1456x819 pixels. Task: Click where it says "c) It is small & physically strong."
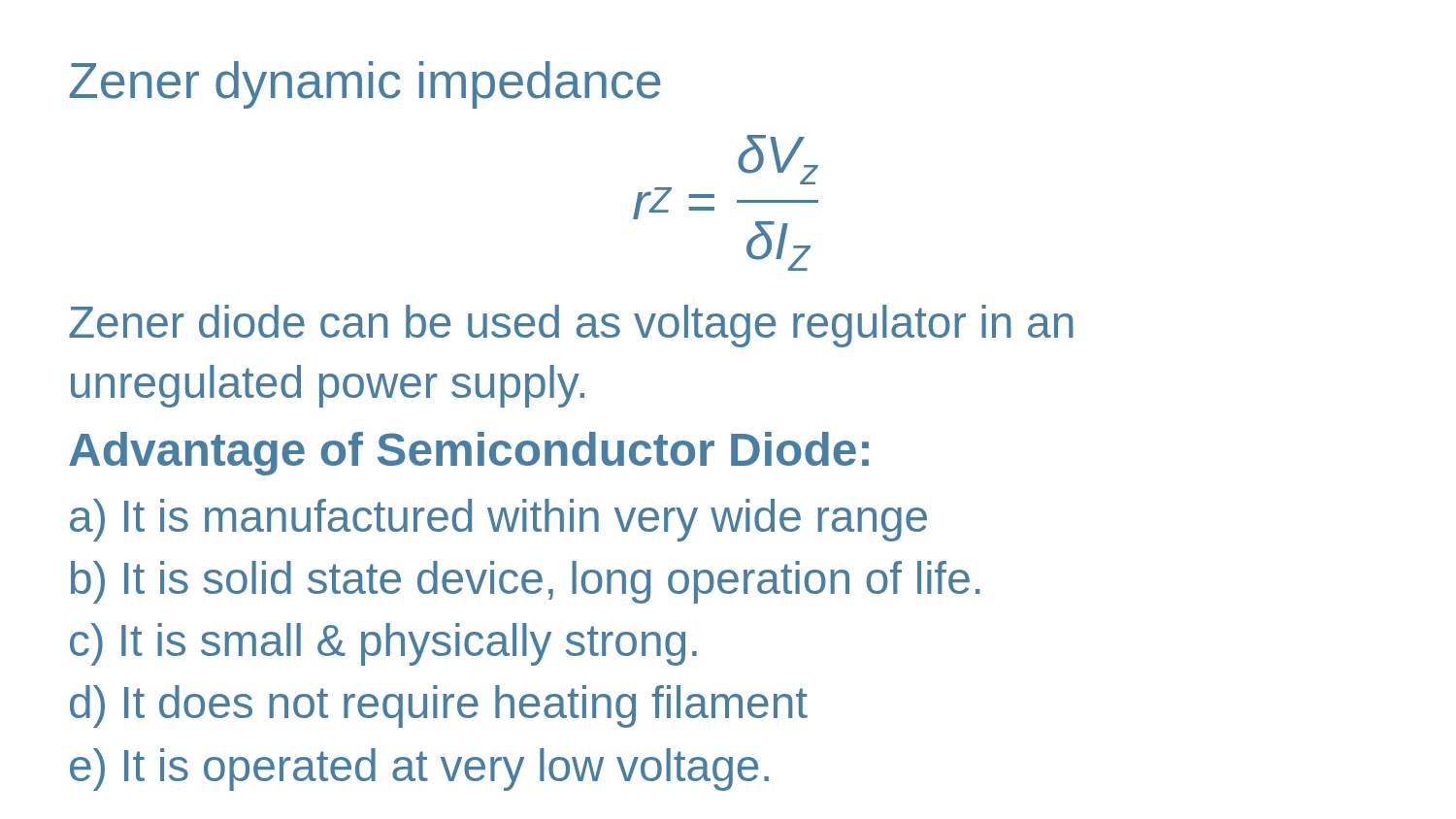click(x=384, y=641)
